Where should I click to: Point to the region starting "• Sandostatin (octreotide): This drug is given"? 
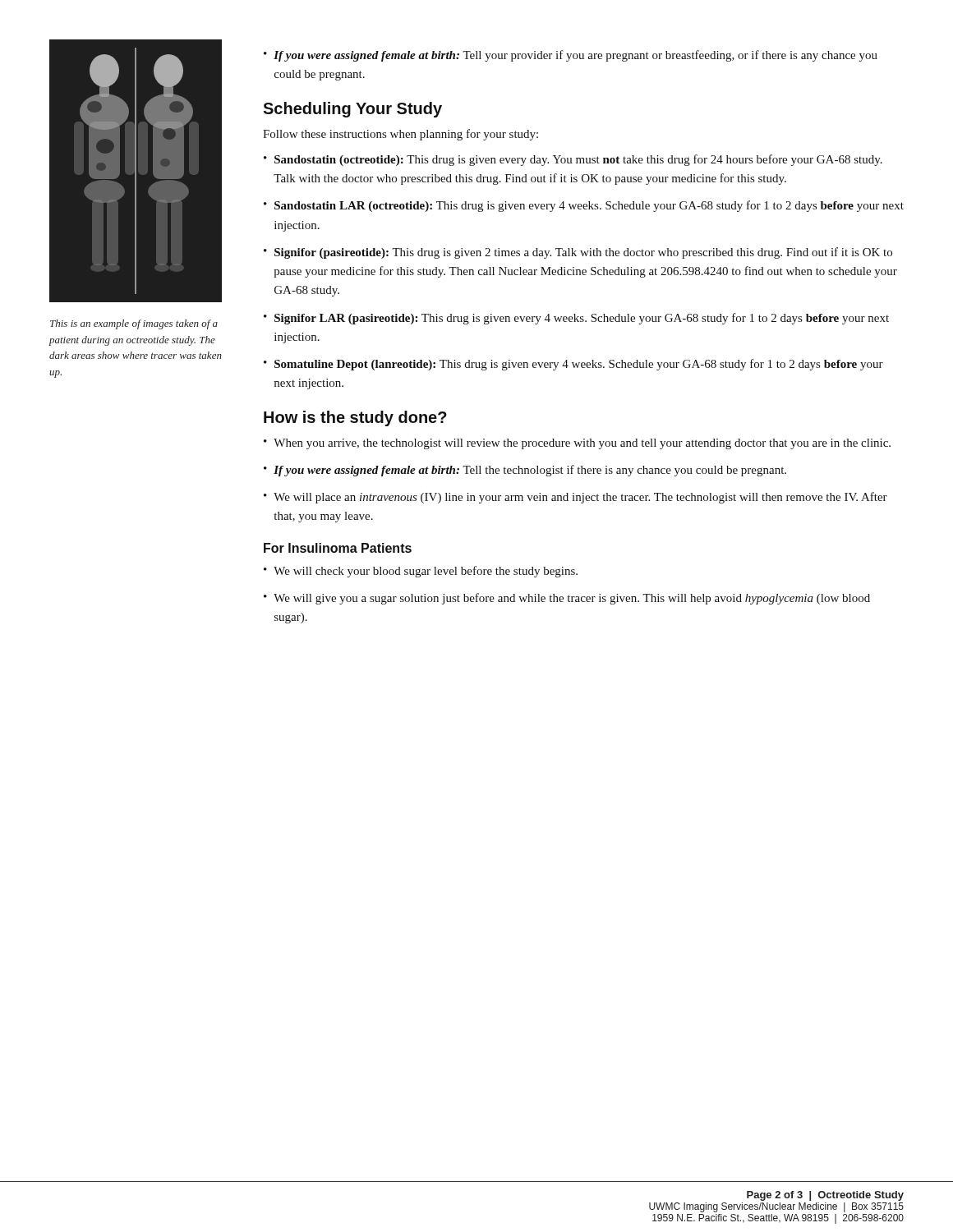pyautogui.click(x=583, y=169)
